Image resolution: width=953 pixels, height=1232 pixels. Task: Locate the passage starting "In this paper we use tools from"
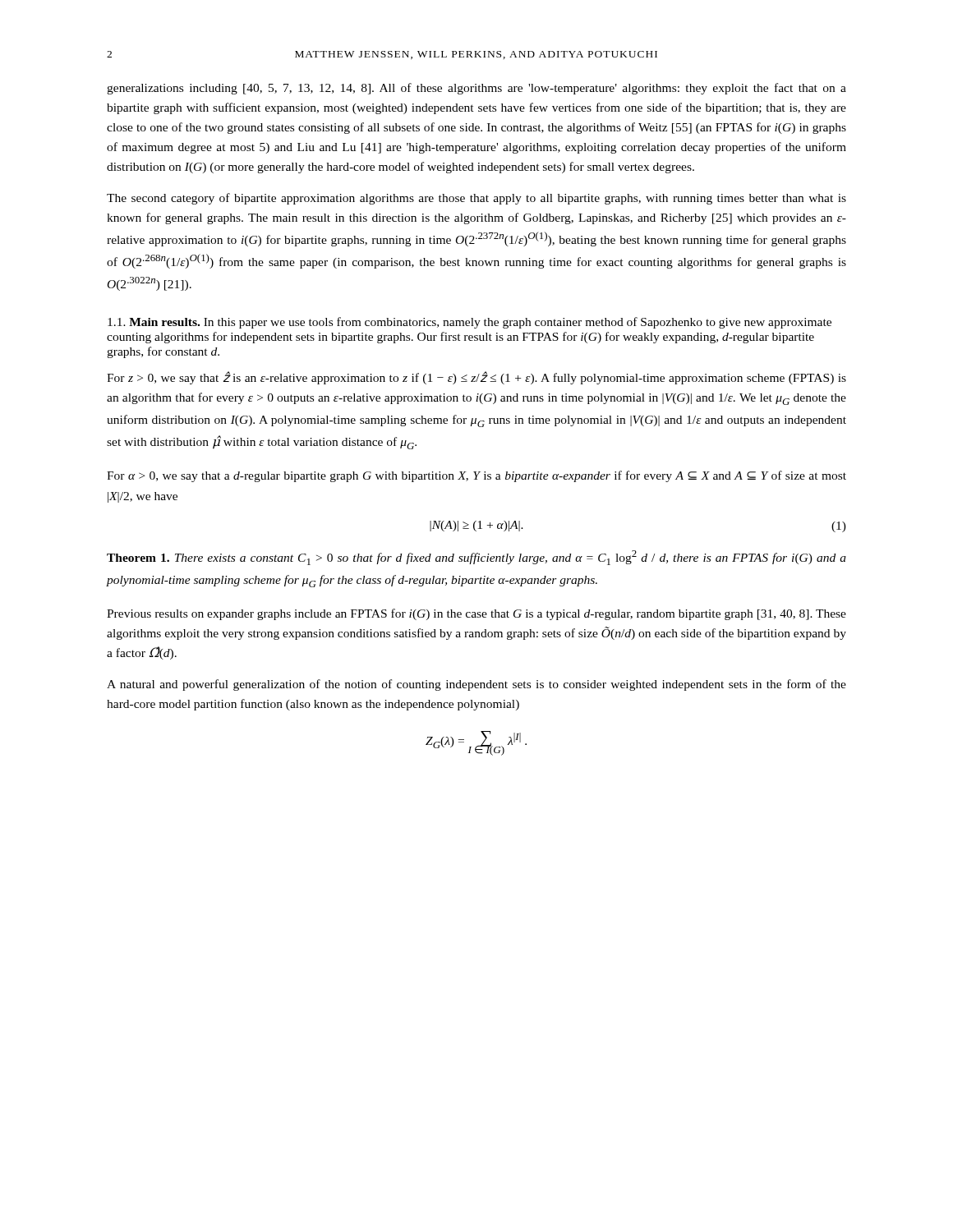coord(469,337)
